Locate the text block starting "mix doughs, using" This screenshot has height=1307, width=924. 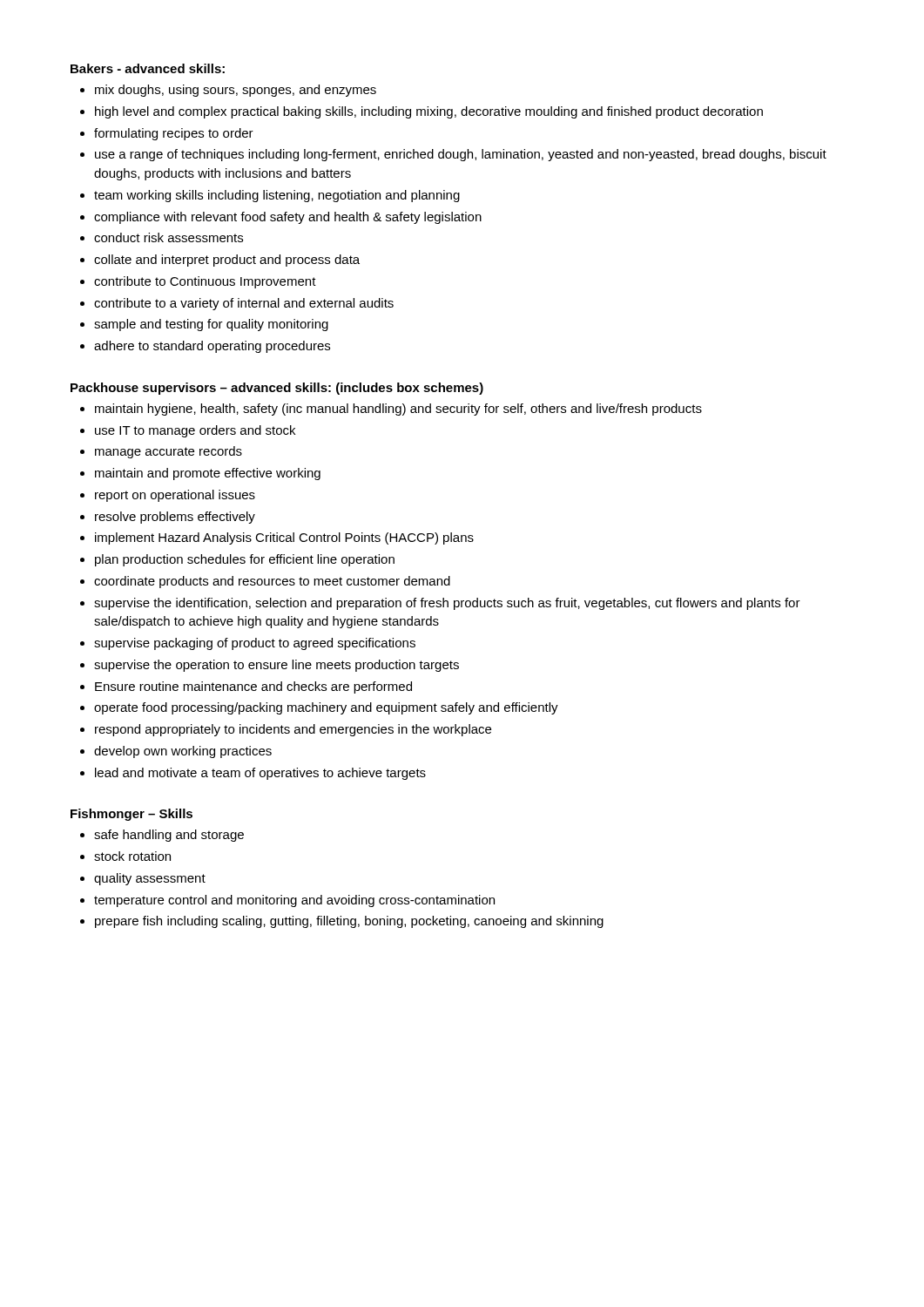tap(235, 89)
